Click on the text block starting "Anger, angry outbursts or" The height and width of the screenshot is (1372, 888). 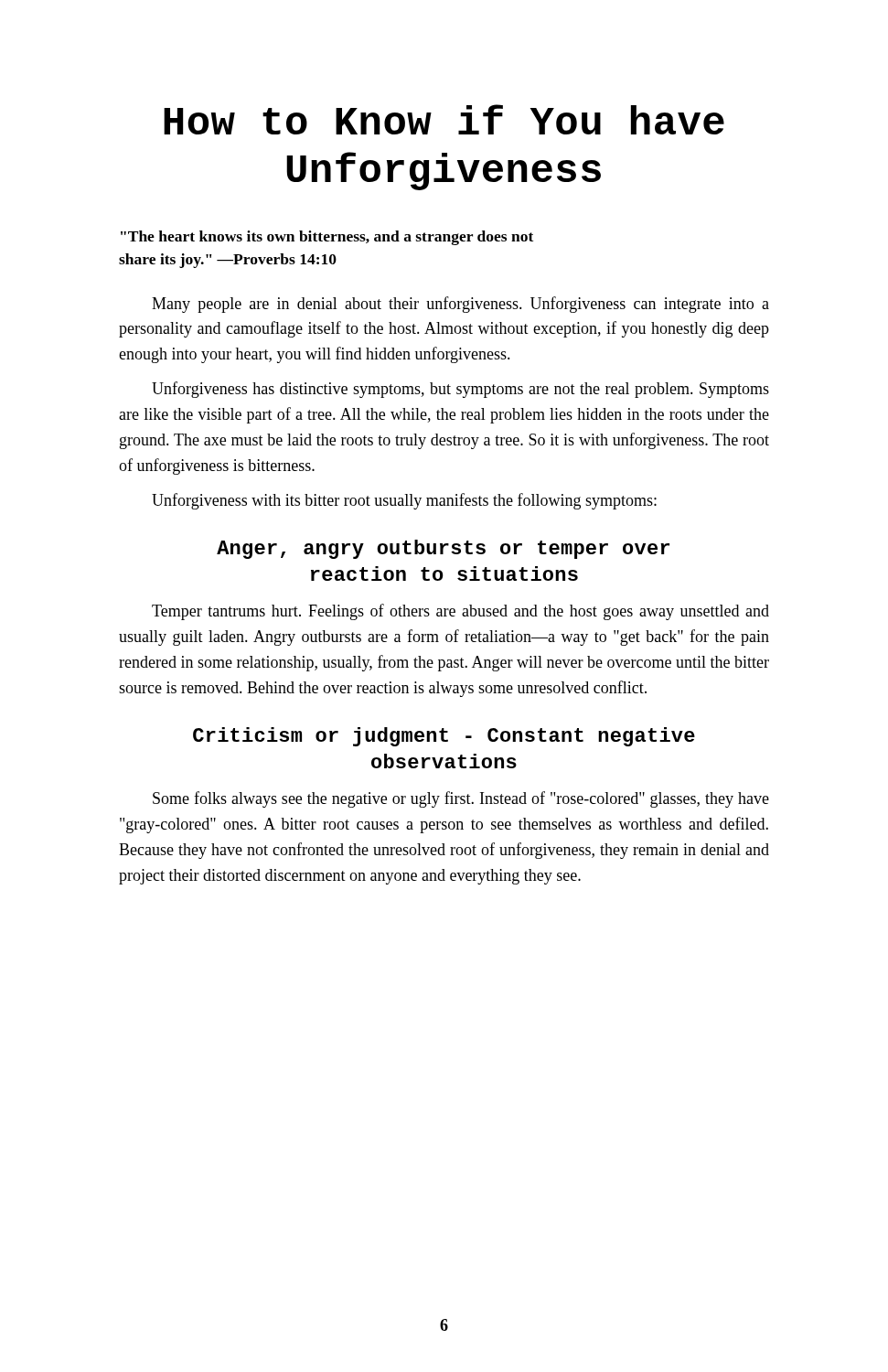click(x=444, y=563)
